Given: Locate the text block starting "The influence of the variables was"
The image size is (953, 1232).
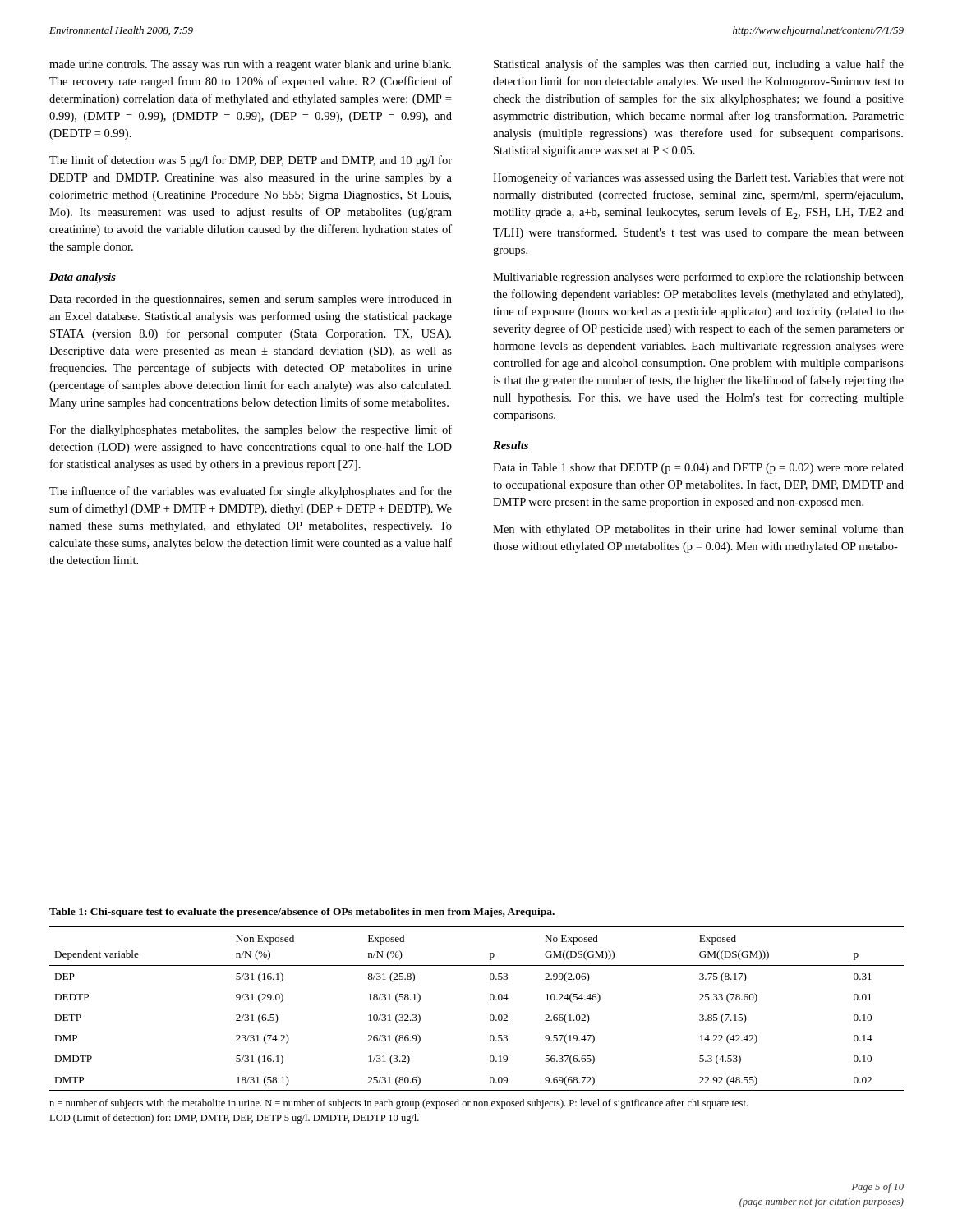Looking at the screenshot, I should 251,526.
